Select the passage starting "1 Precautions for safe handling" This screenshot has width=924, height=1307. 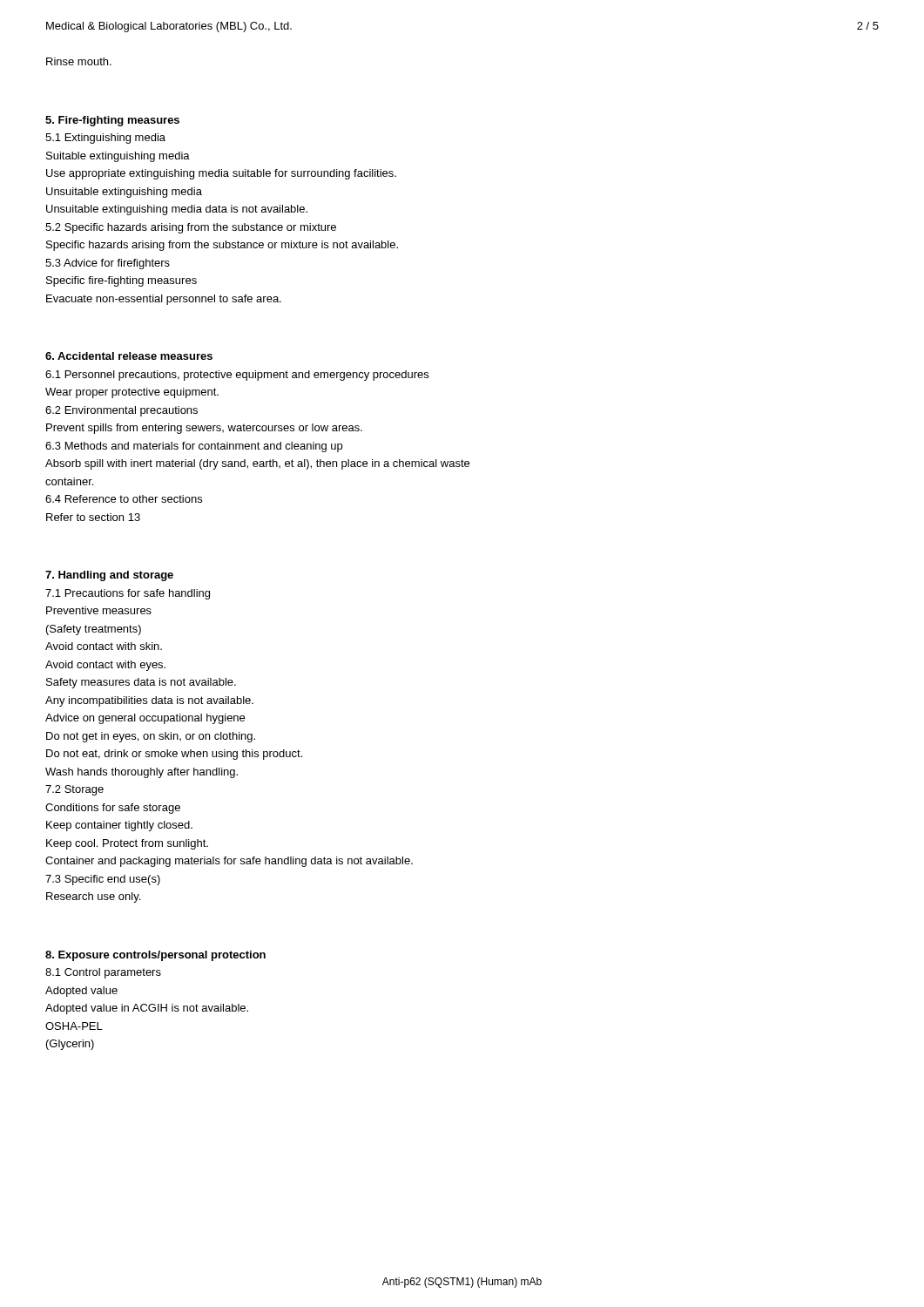(x=128, y=592)
